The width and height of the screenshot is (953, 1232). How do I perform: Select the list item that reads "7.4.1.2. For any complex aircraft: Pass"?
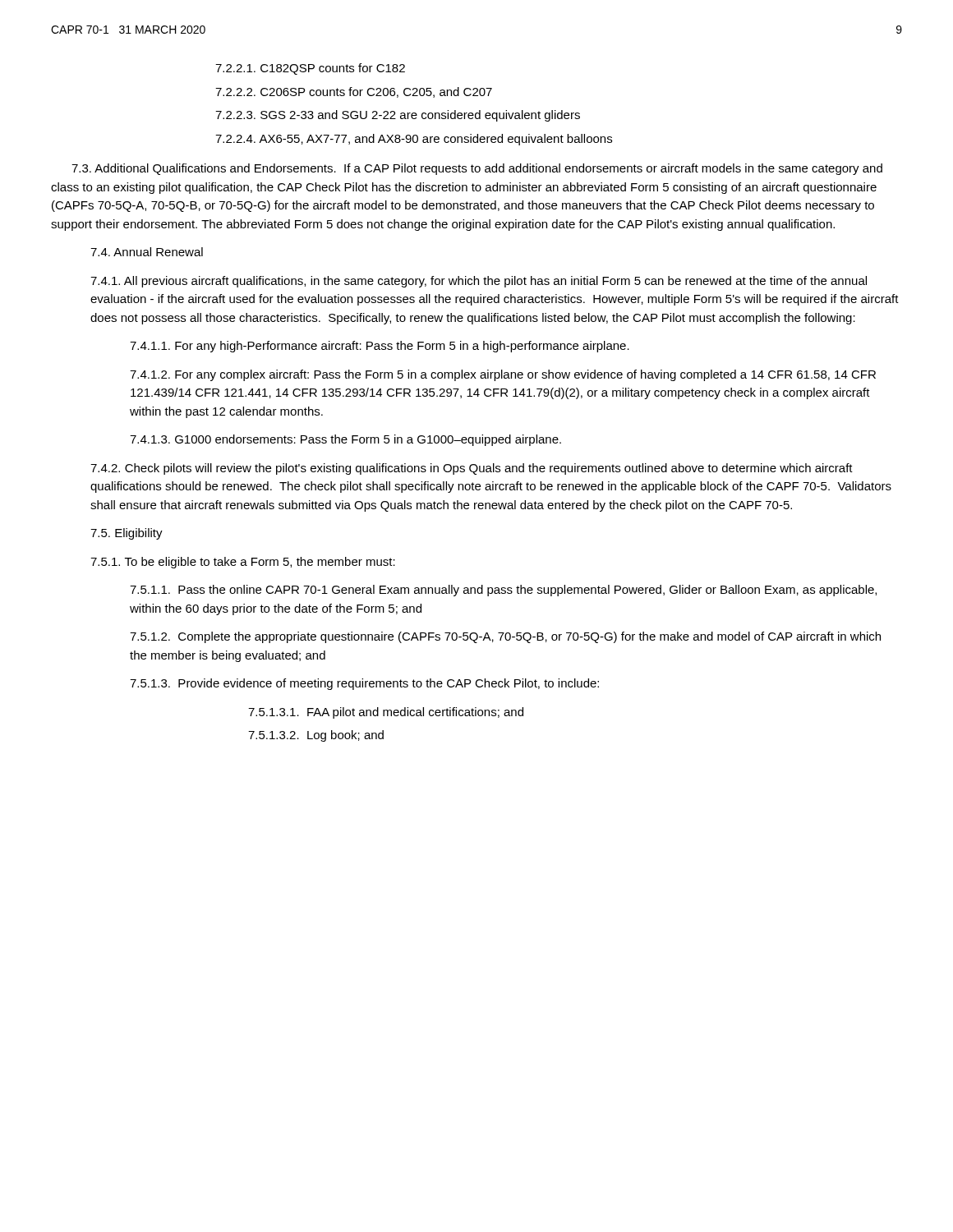tap(503, 392)
